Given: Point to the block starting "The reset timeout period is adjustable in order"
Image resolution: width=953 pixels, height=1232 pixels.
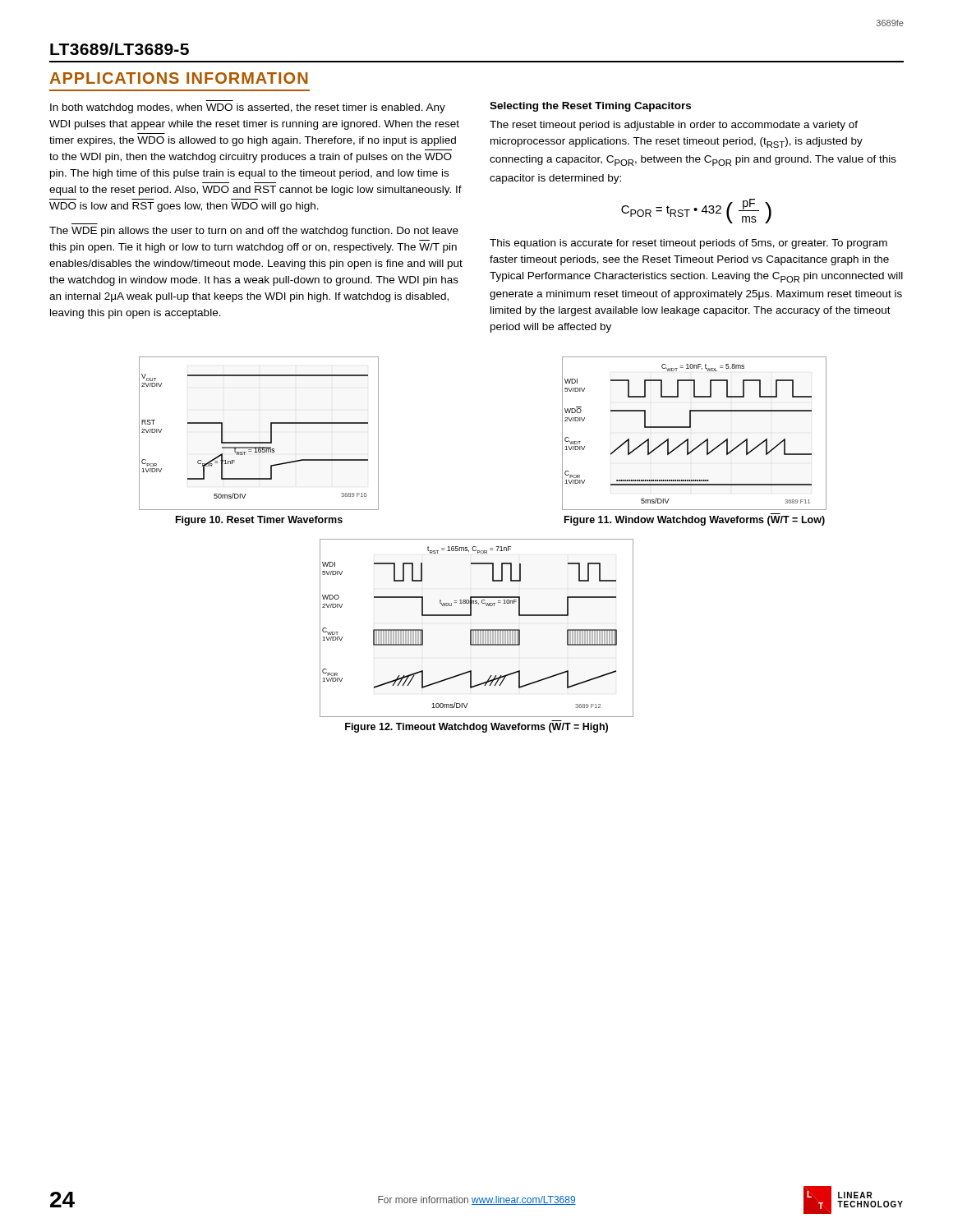Looking at the screenshot, I should click(697, 151).
